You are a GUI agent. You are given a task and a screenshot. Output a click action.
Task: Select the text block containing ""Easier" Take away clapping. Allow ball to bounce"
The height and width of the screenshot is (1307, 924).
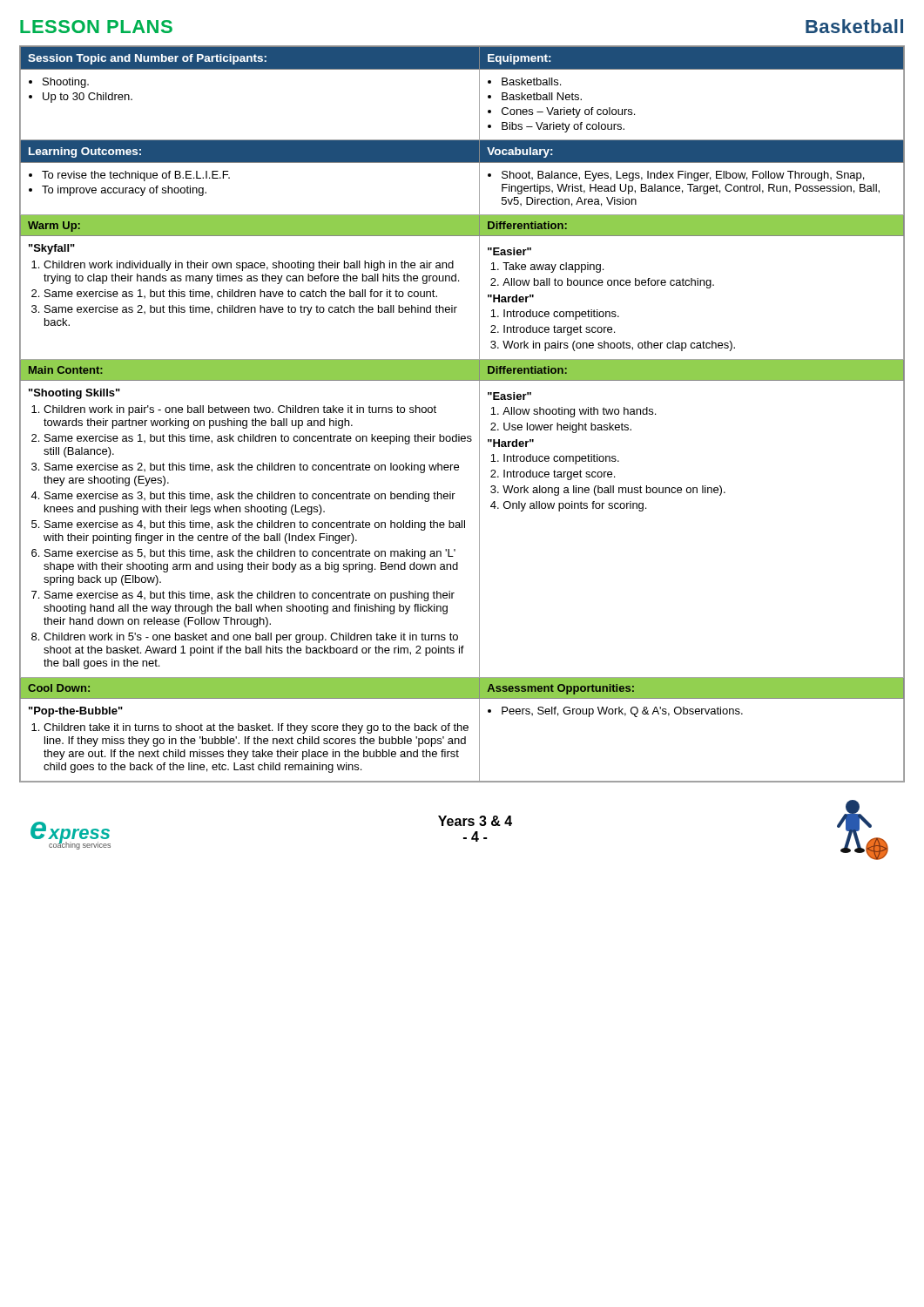pyautogui.click(x=509, y=251)
